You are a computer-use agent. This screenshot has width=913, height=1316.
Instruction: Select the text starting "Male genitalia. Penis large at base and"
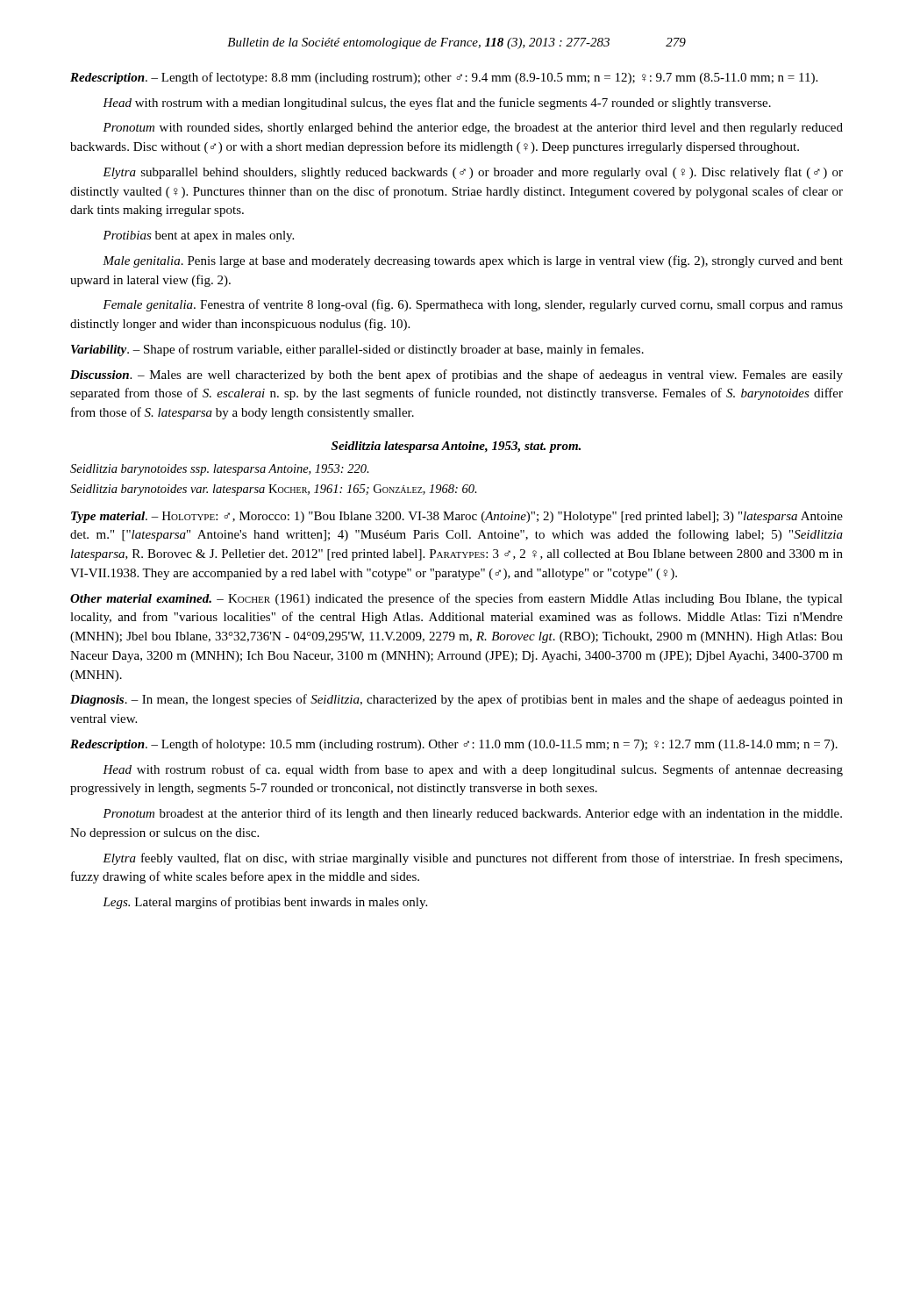click(x=456, y=270)
